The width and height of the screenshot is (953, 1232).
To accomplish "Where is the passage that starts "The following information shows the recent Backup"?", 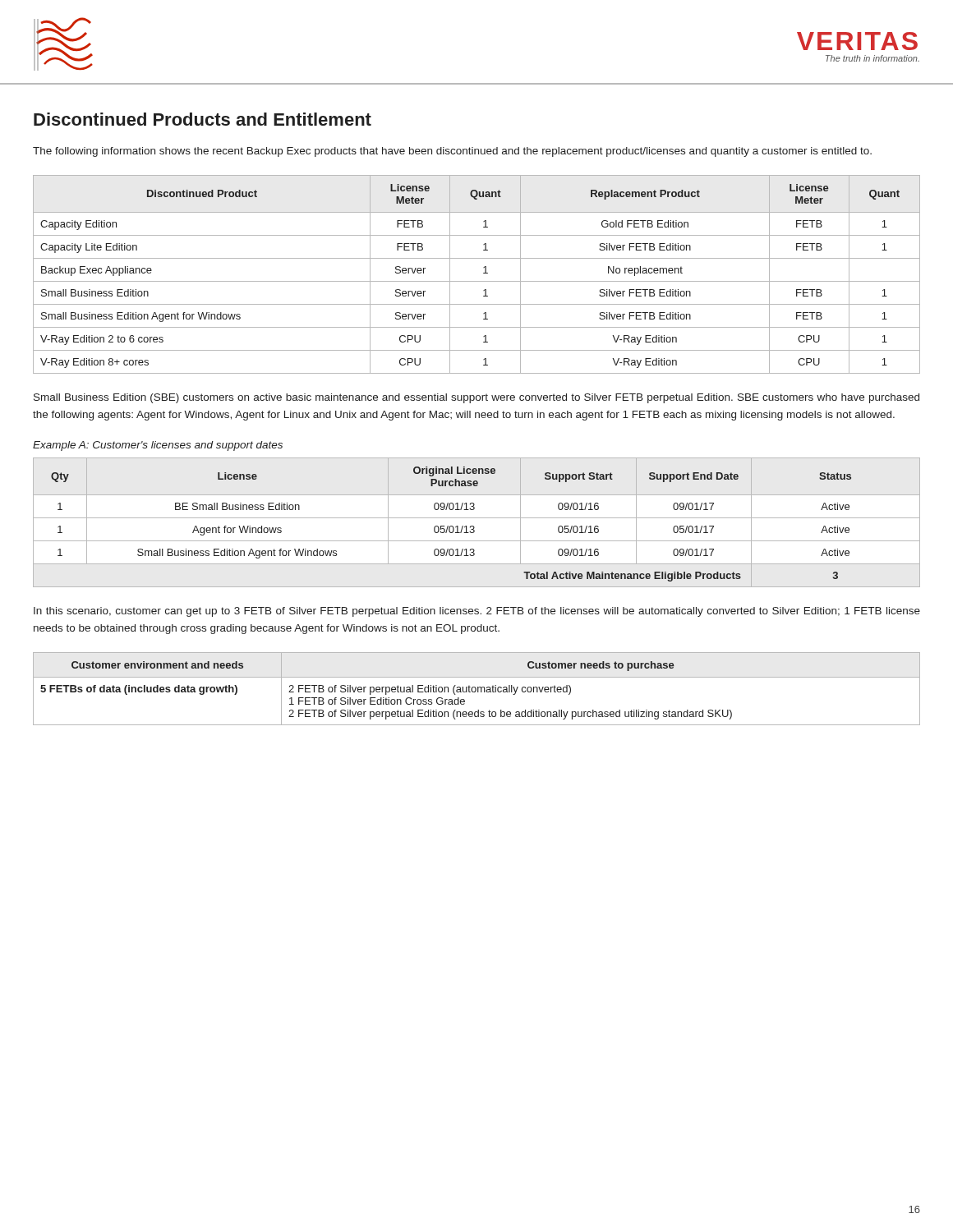I will pyautogui.click(x=453, y=151).
